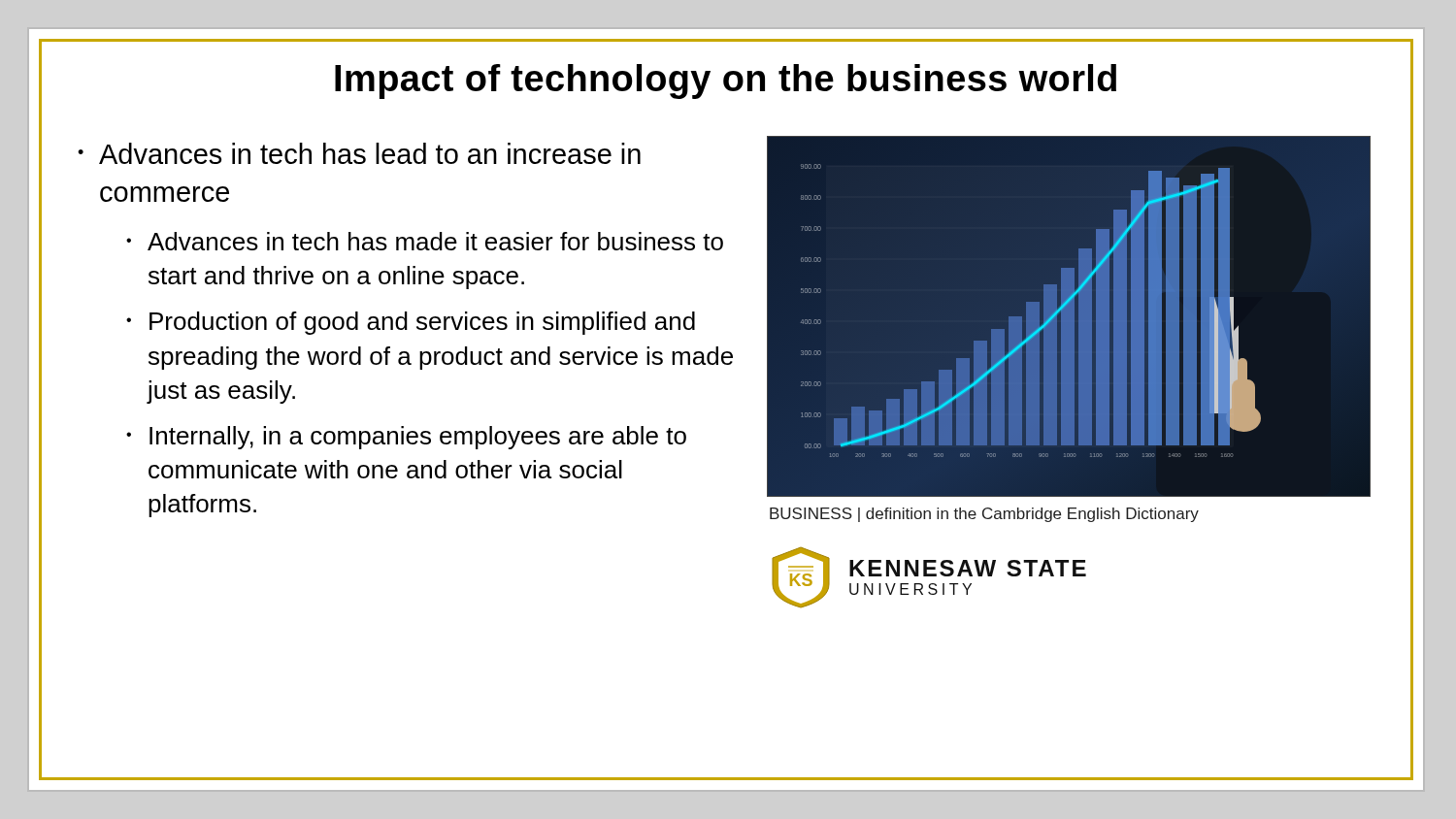Navigate to the region starting "Impact of technology on the business world"
This screenshot has width=1456, height=819.
point(726,77)
